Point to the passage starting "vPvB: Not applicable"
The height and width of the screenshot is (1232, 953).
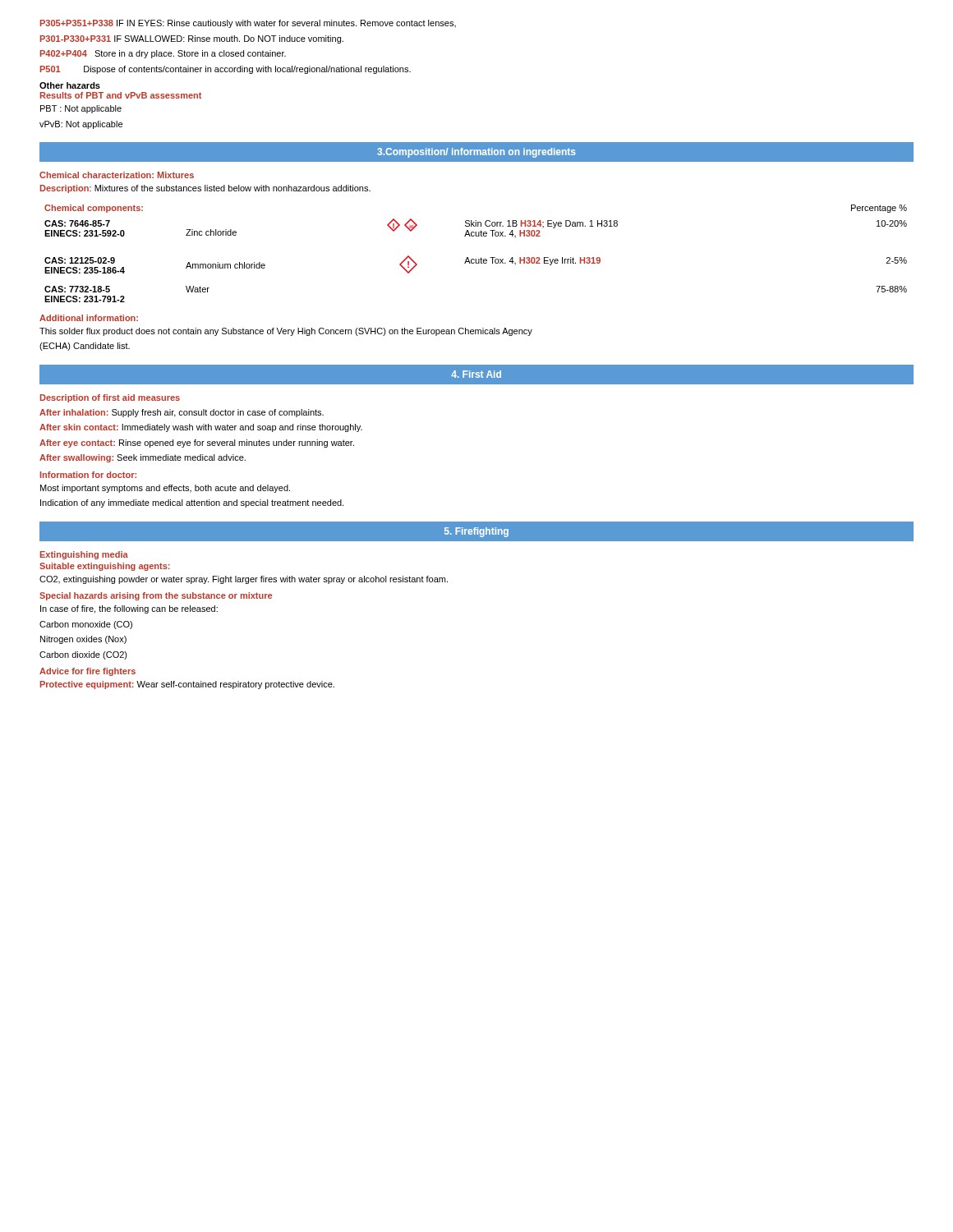pyautogui.click(x=81, y=124)
